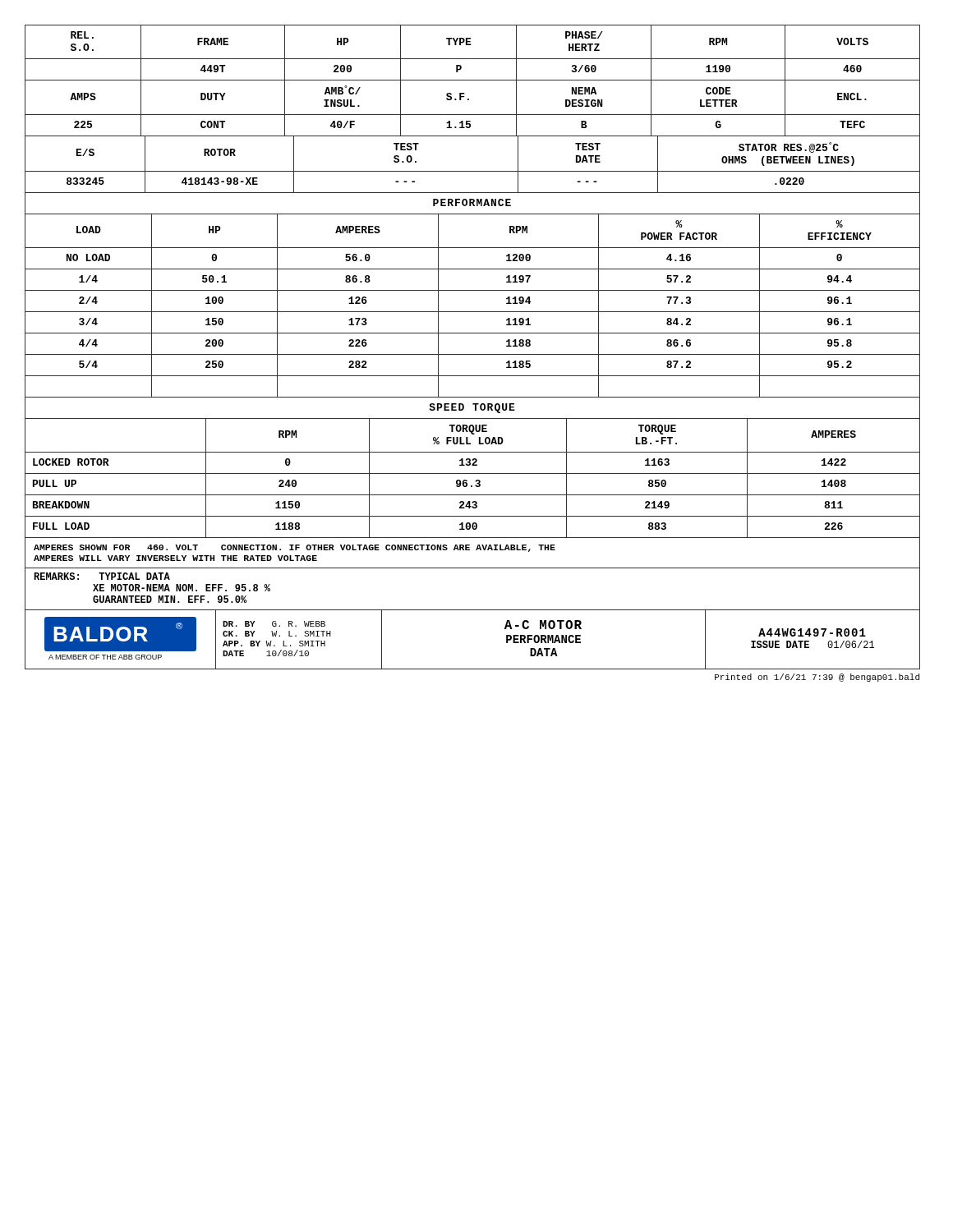Find the block starting "SPEED TORQUE"

472,408
